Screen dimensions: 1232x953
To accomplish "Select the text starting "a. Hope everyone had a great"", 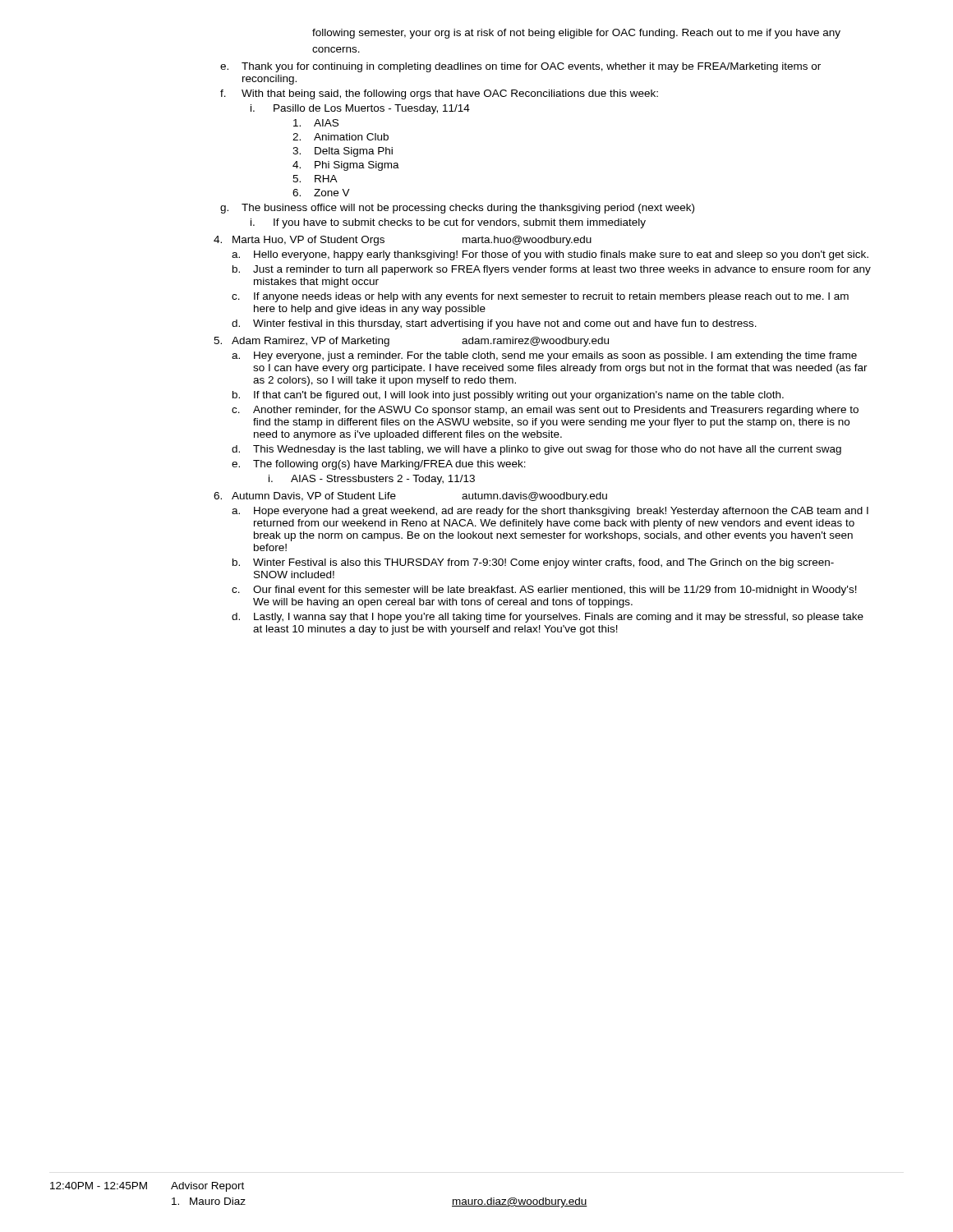I will (551, 529).
